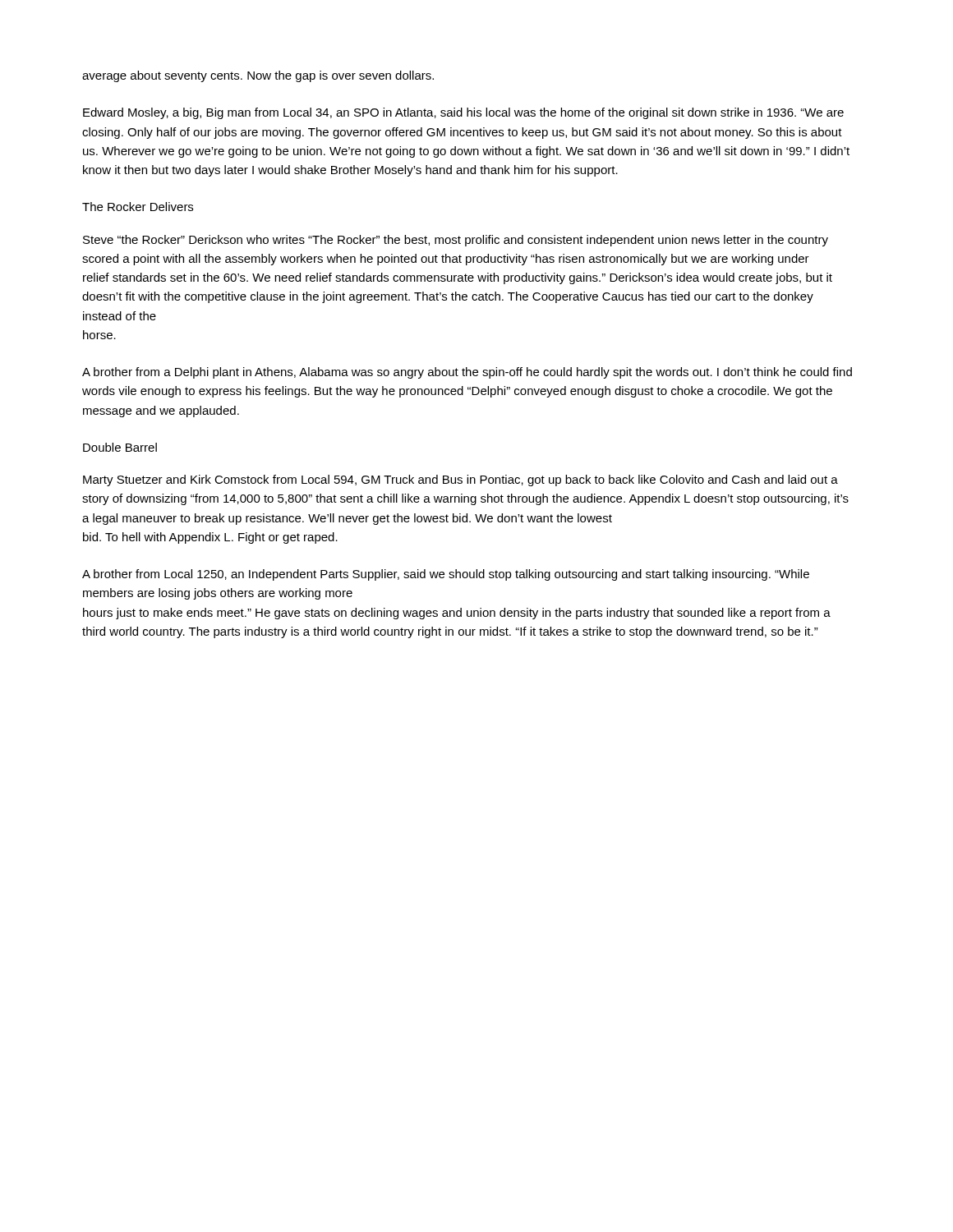Point to the region starting "Double Barrel"
The height and width of the screenshot is (1232, 953).
120,447
